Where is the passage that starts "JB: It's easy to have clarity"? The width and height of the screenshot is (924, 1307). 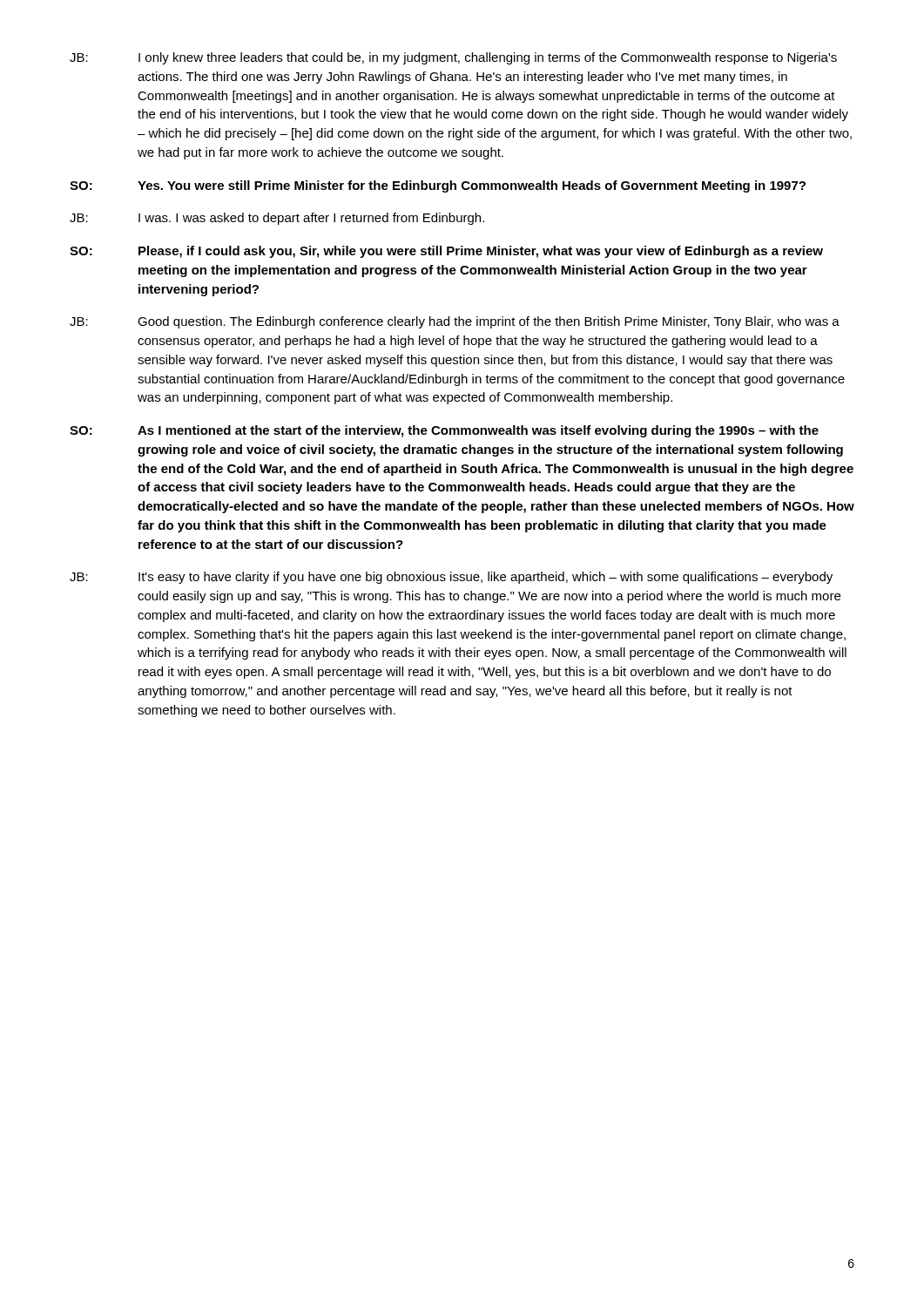[462, 643]
